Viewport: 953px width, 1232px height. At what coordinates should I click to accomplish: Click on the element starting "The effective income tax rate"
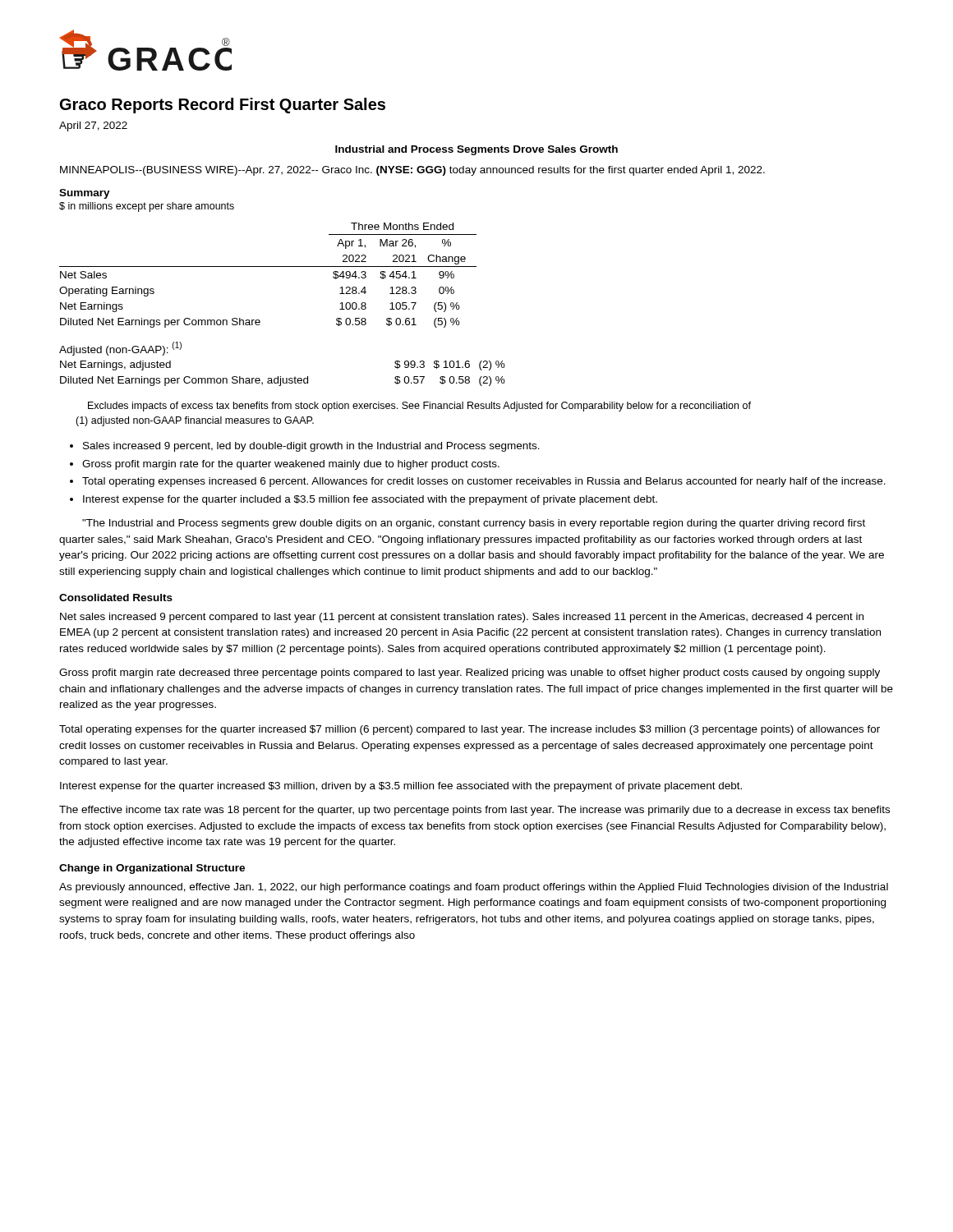(x=475, y=826)
